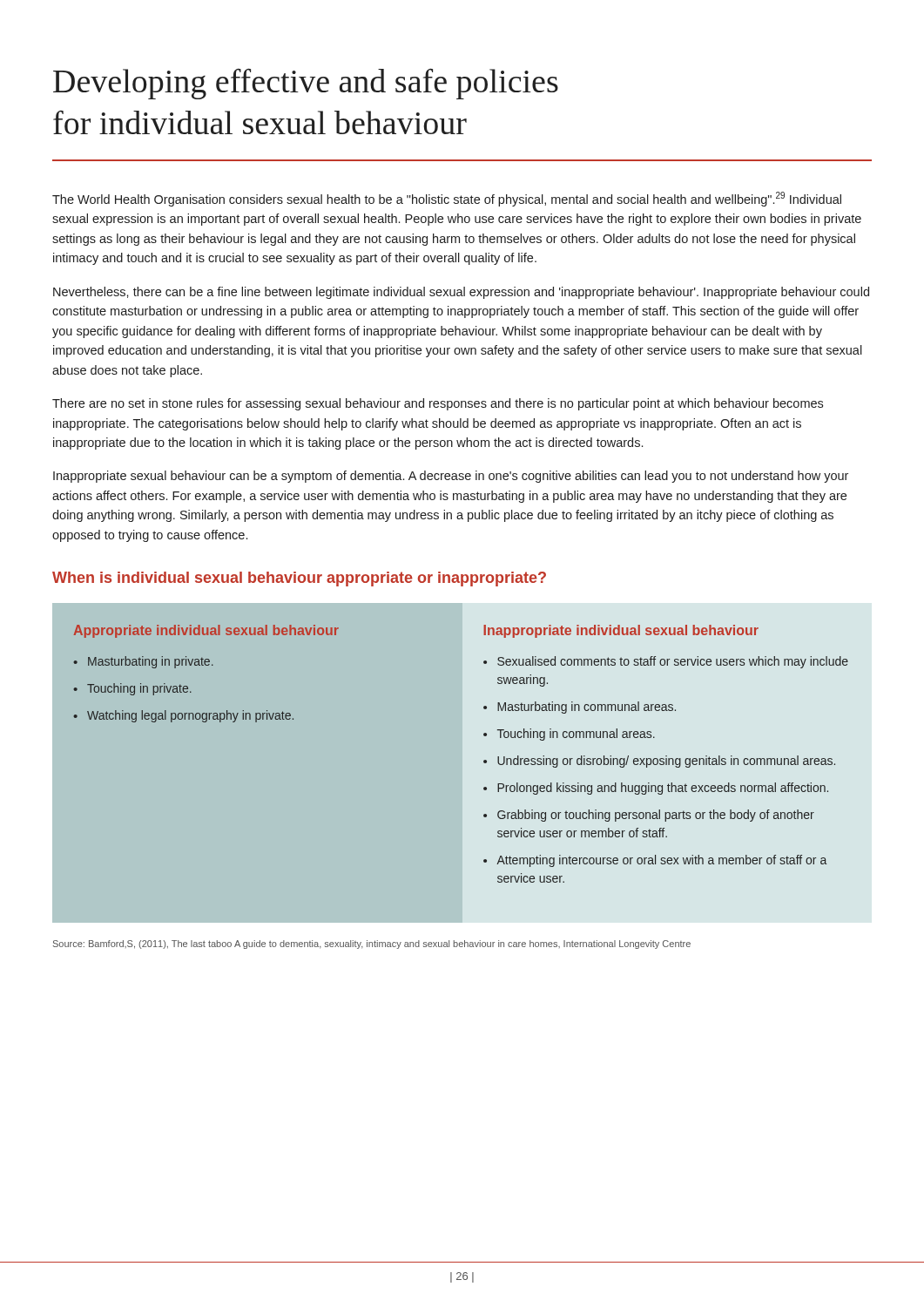Find the block on this page that starts "There are no"
924x1307 pixels.
click(x=438, y=423)
